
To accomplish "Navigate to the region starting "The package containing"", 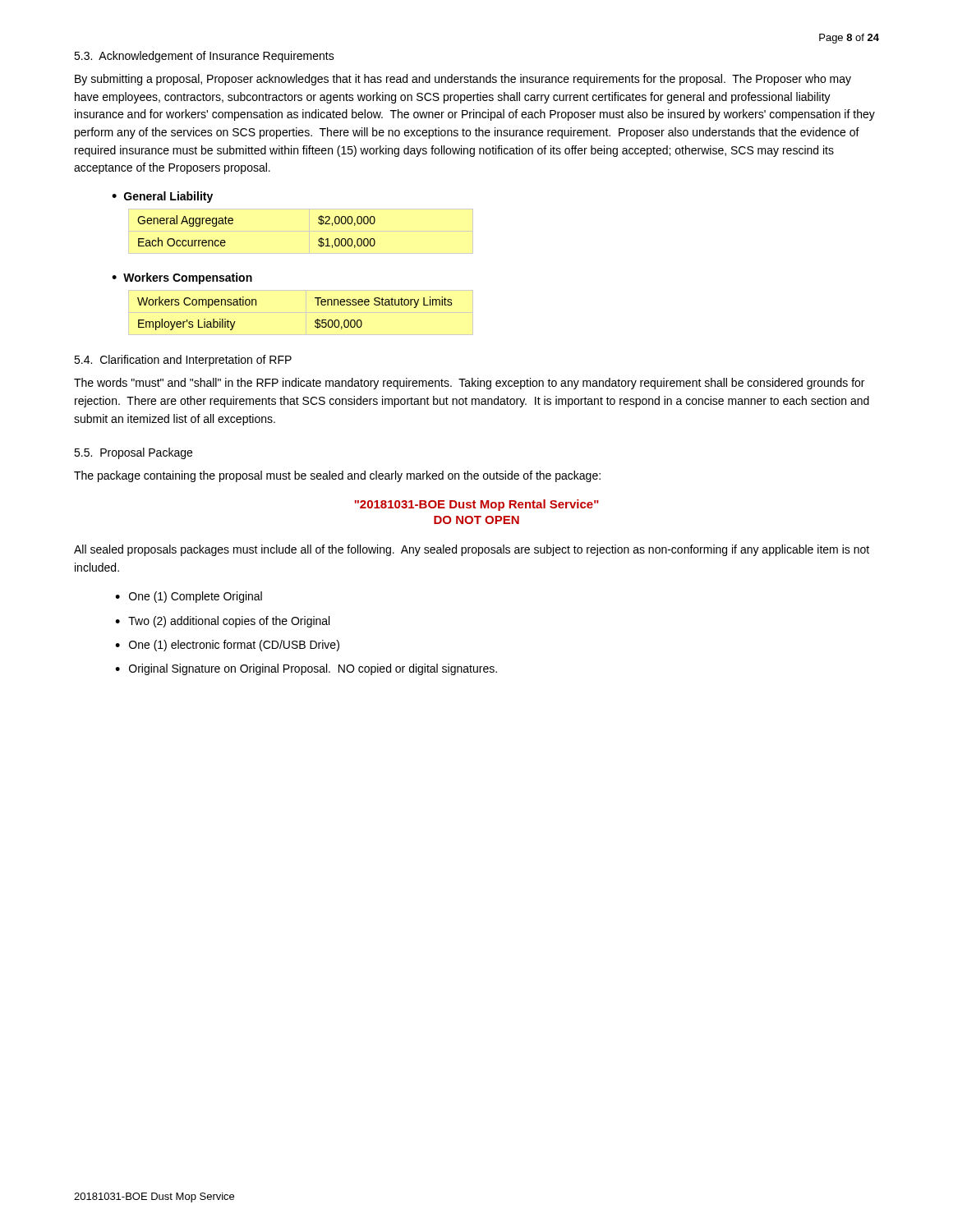I will click(x=338, y=476).
